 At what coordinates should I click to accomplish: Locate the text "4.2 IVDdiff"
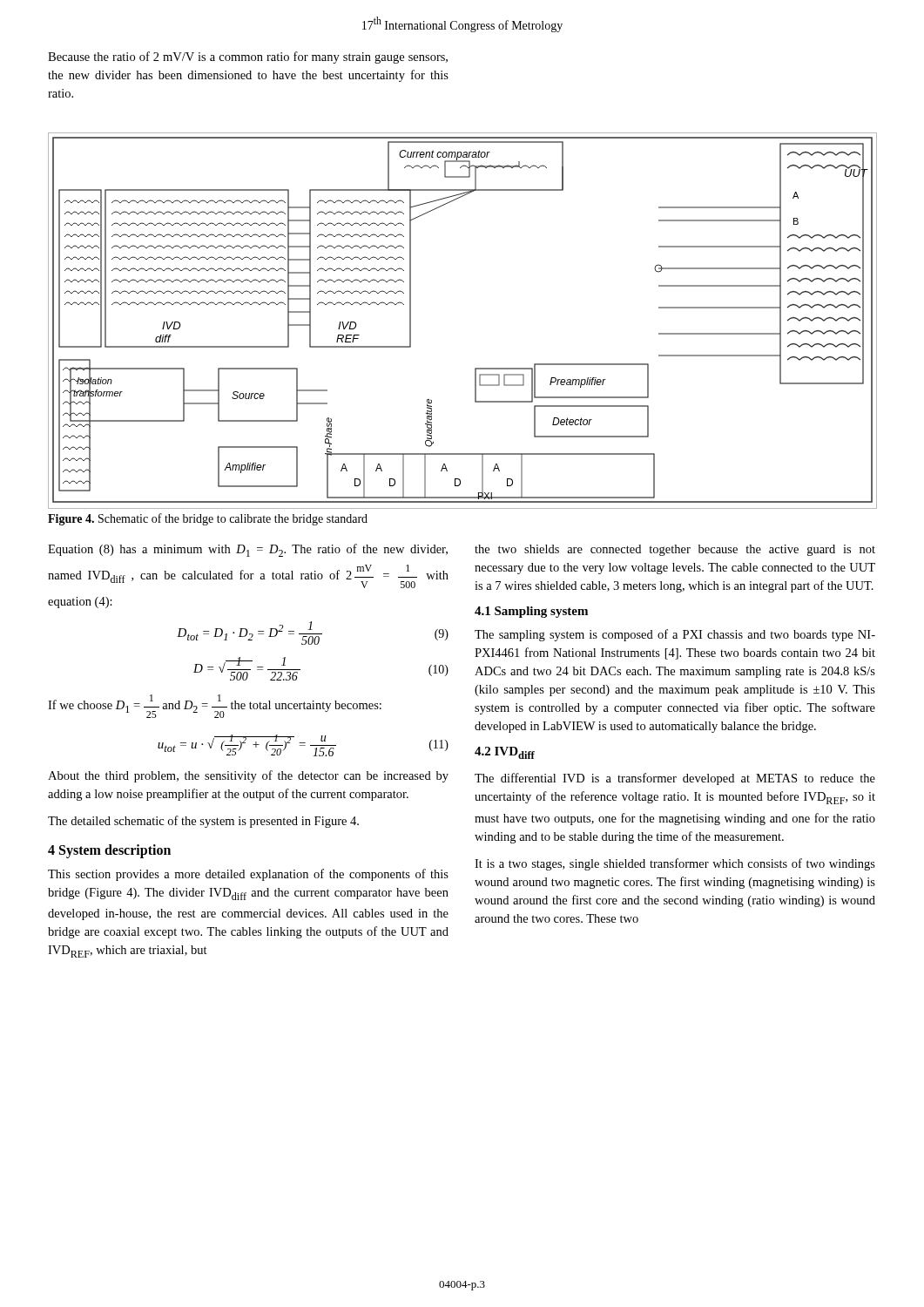[x=505, y=753]
